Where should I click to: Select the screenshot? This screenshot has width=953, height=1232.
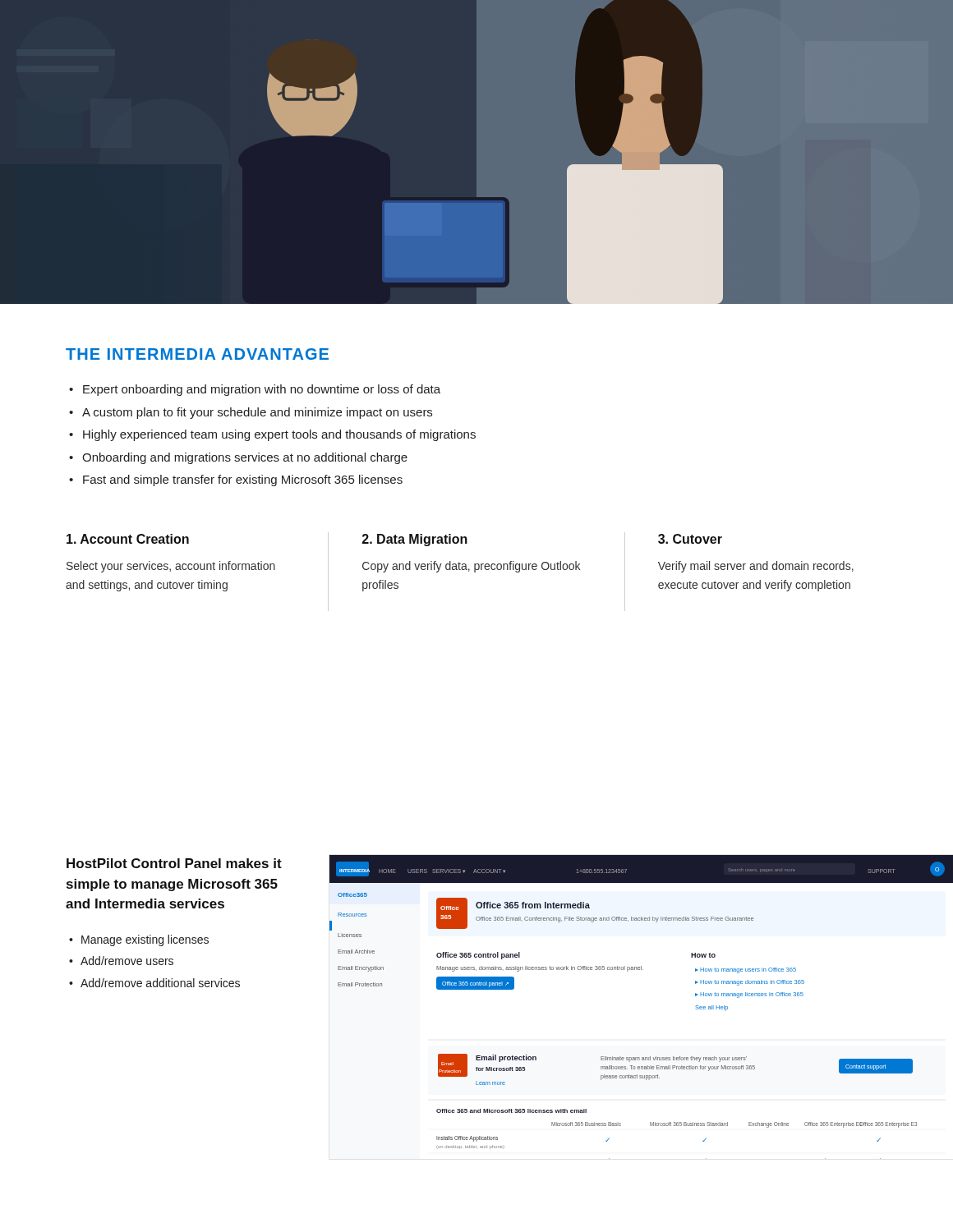(641, 1007)
